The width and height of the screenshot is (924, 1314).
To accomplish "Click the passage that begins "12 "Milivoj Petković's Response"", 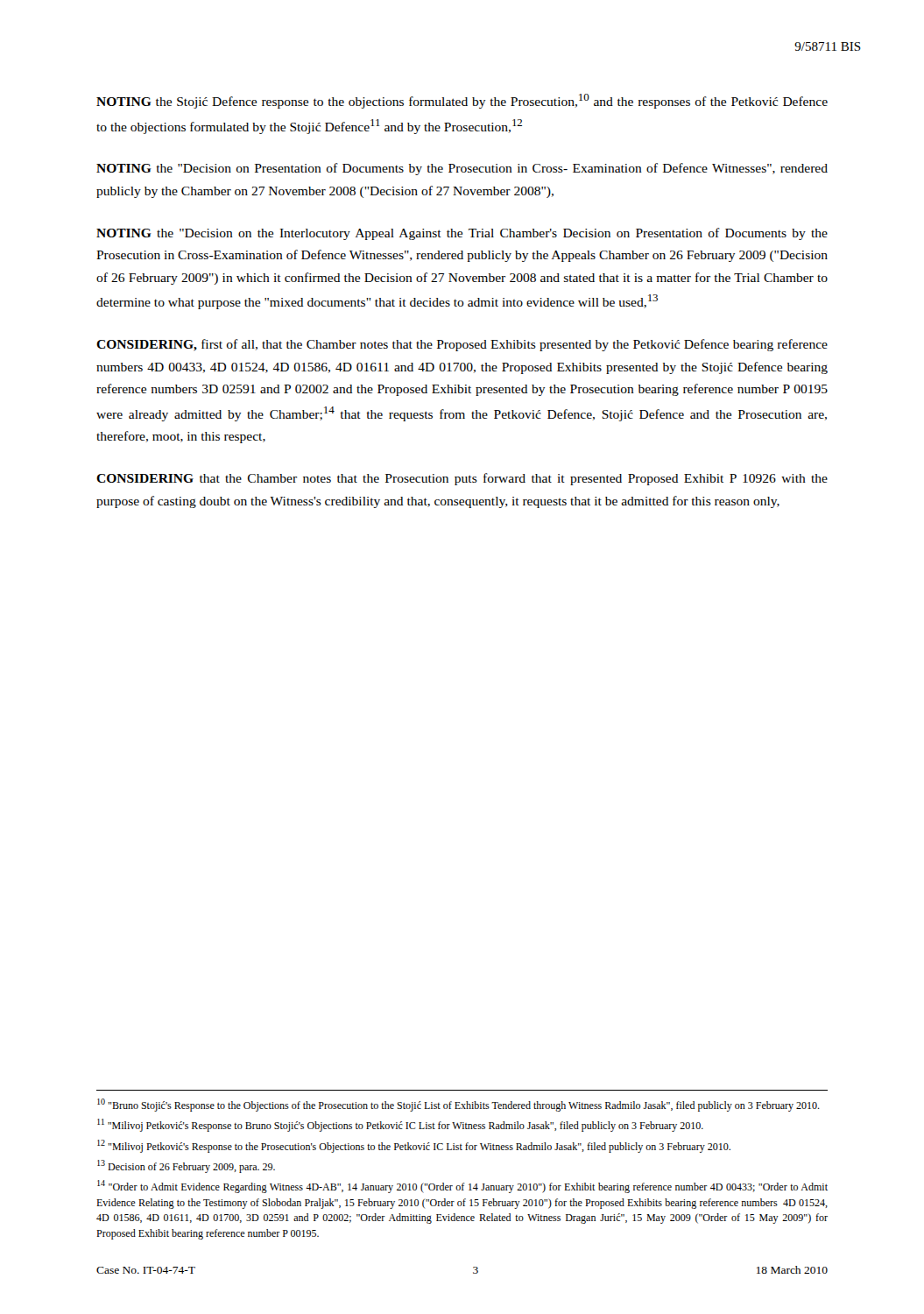I will pos(414,1145).
